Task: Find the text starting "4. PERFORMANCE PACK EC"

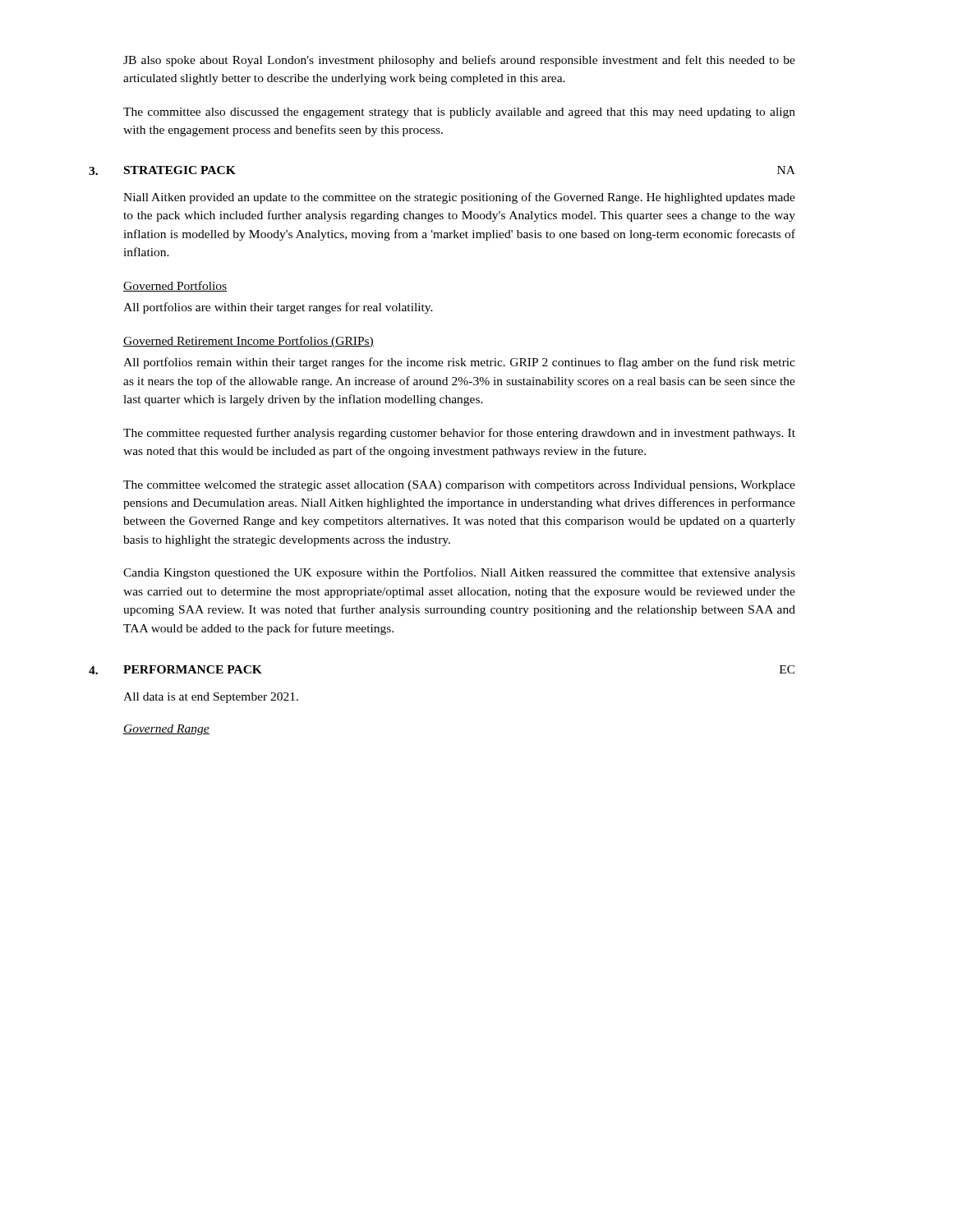Action: (190, 670)
